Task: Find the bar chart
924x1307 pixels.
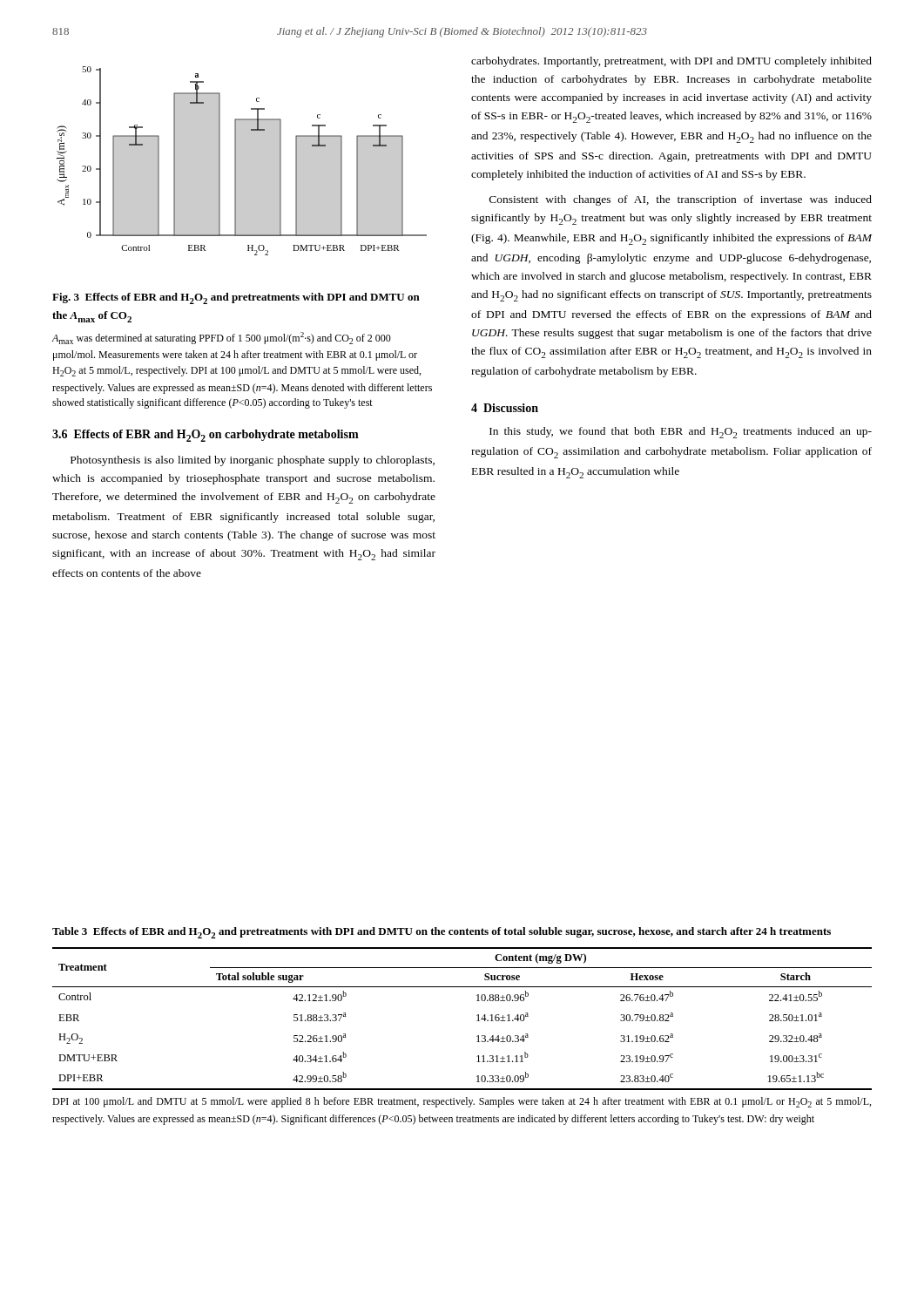Action: coord(244,167)
